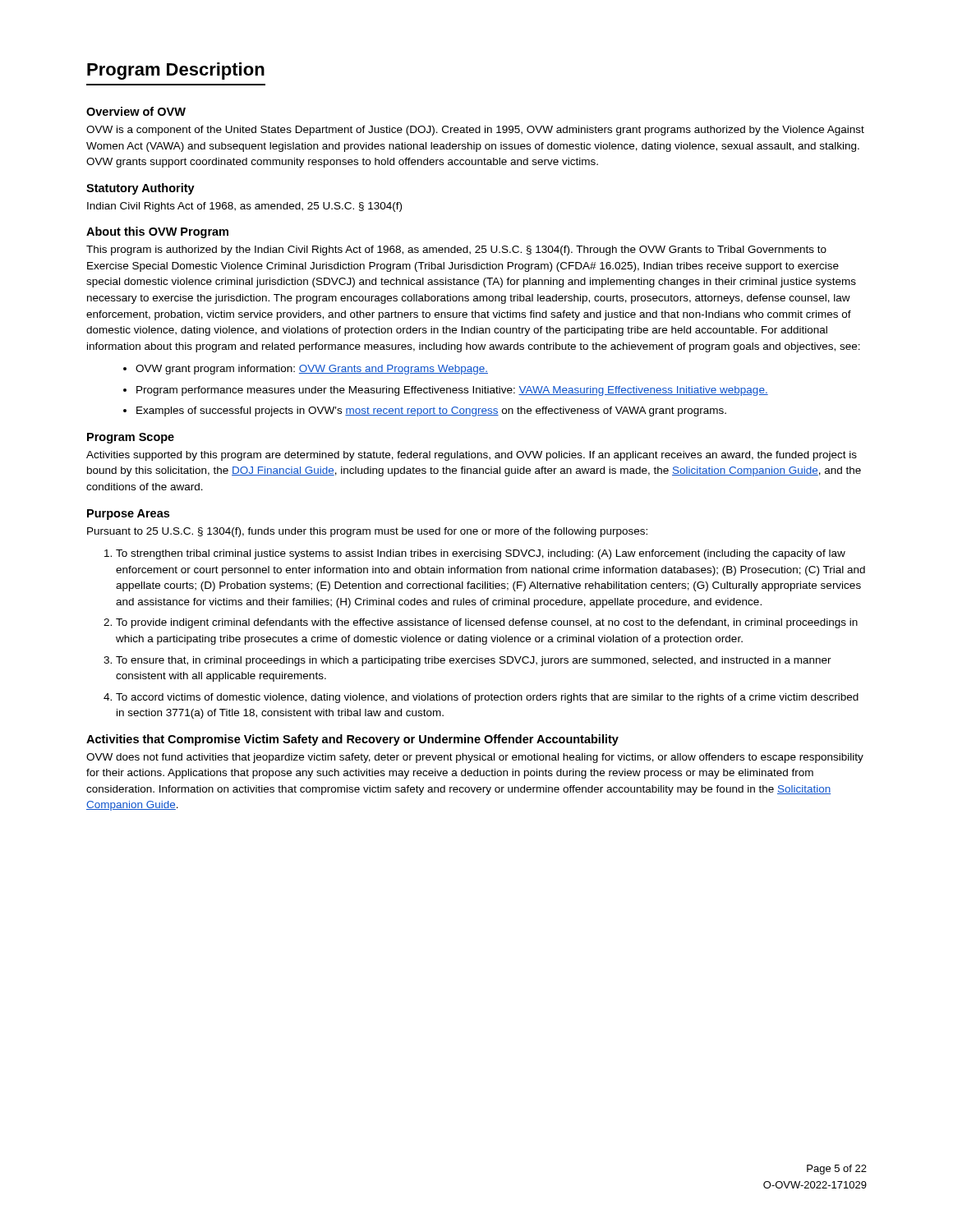The height and width of the screenshot is (1232, 953).
Task: Select the text block that reads "Indian Civil Rights"
Action: [x=244, y=207]
